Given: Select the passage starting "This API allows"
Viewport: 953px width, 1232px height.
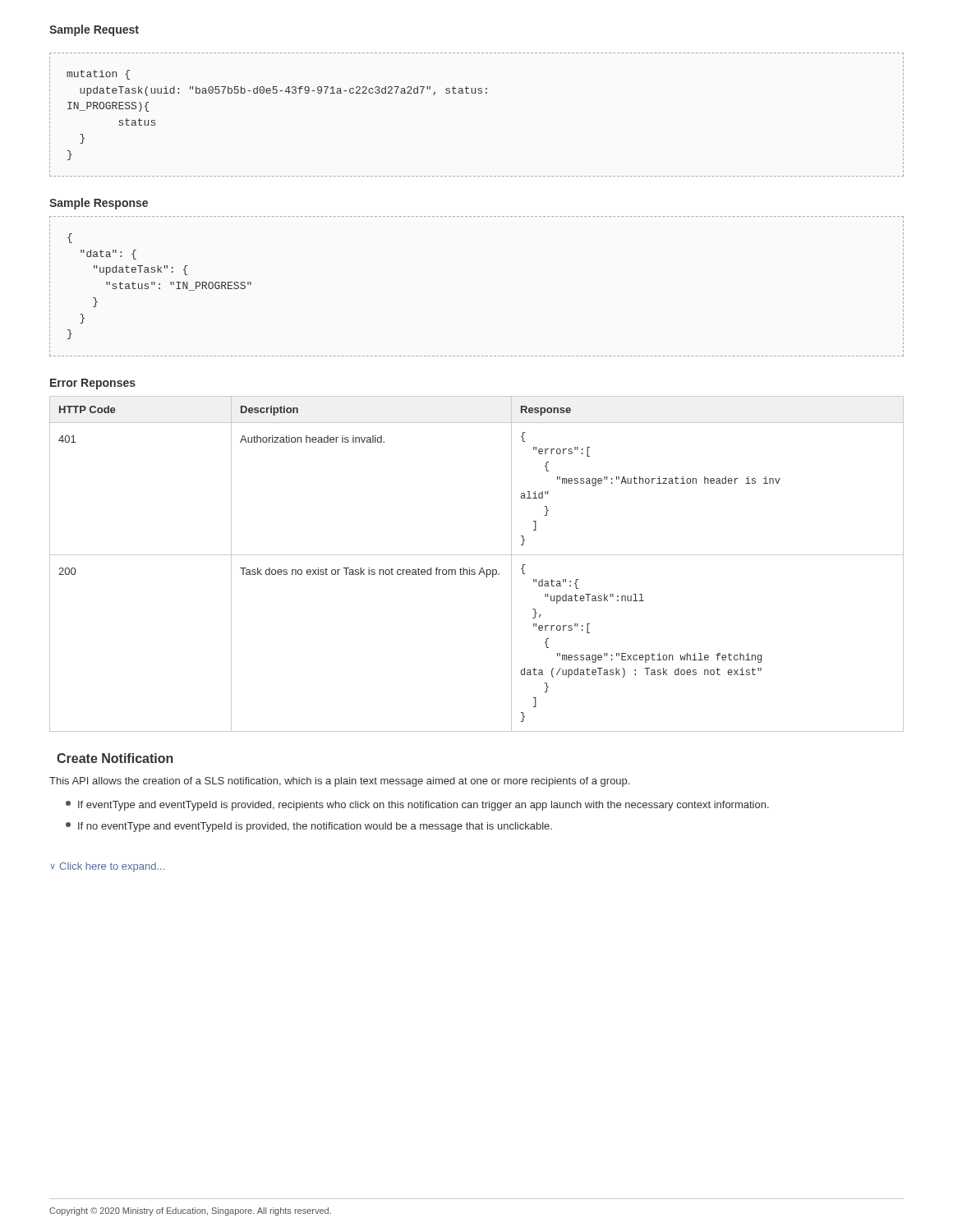Looking at the screenshot, I should tap(340, 780).
